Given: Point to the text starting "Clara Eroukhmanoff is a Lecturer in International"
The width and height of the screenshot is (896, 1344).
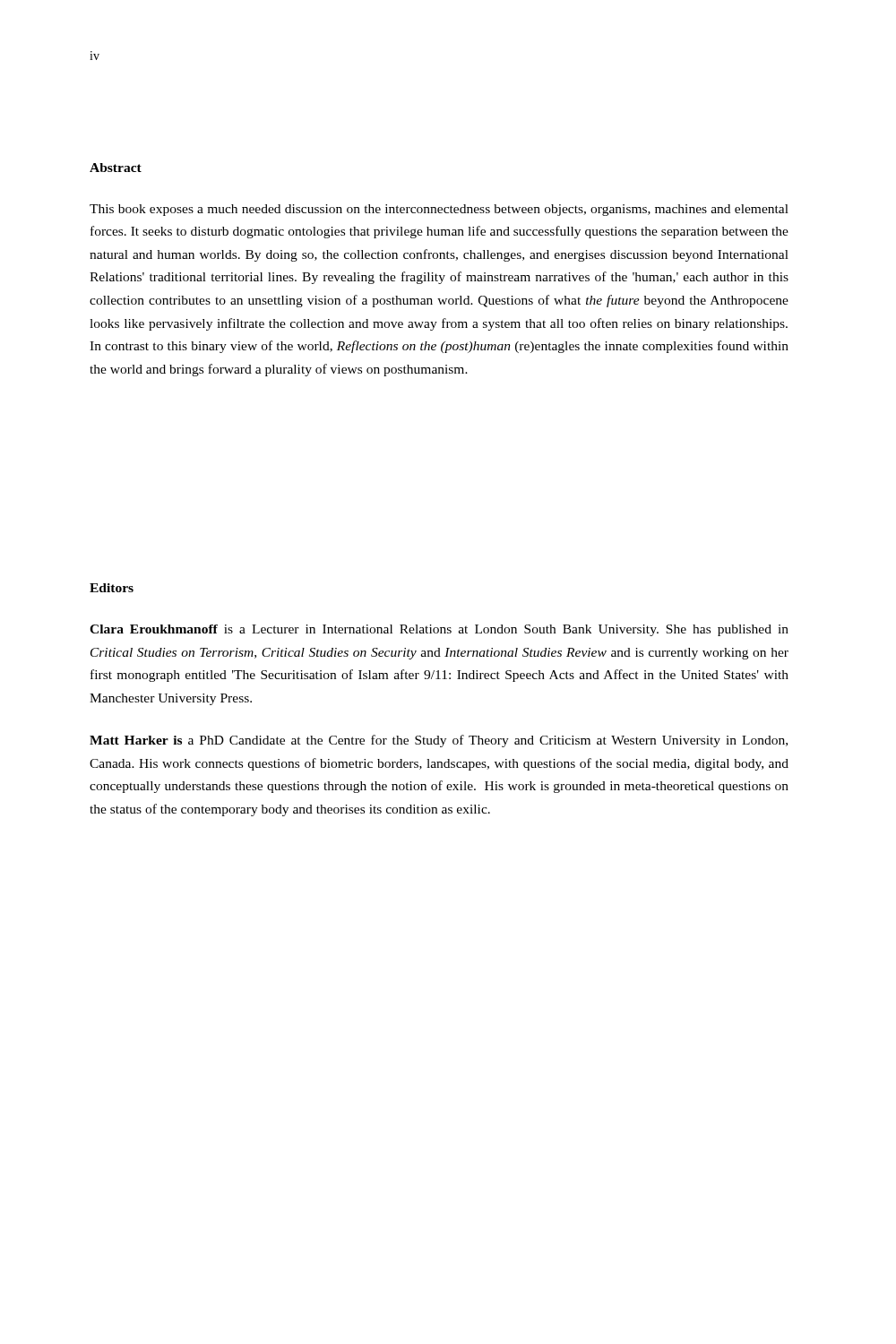Looking at the screenshot, I should click(x=439, y=663).
